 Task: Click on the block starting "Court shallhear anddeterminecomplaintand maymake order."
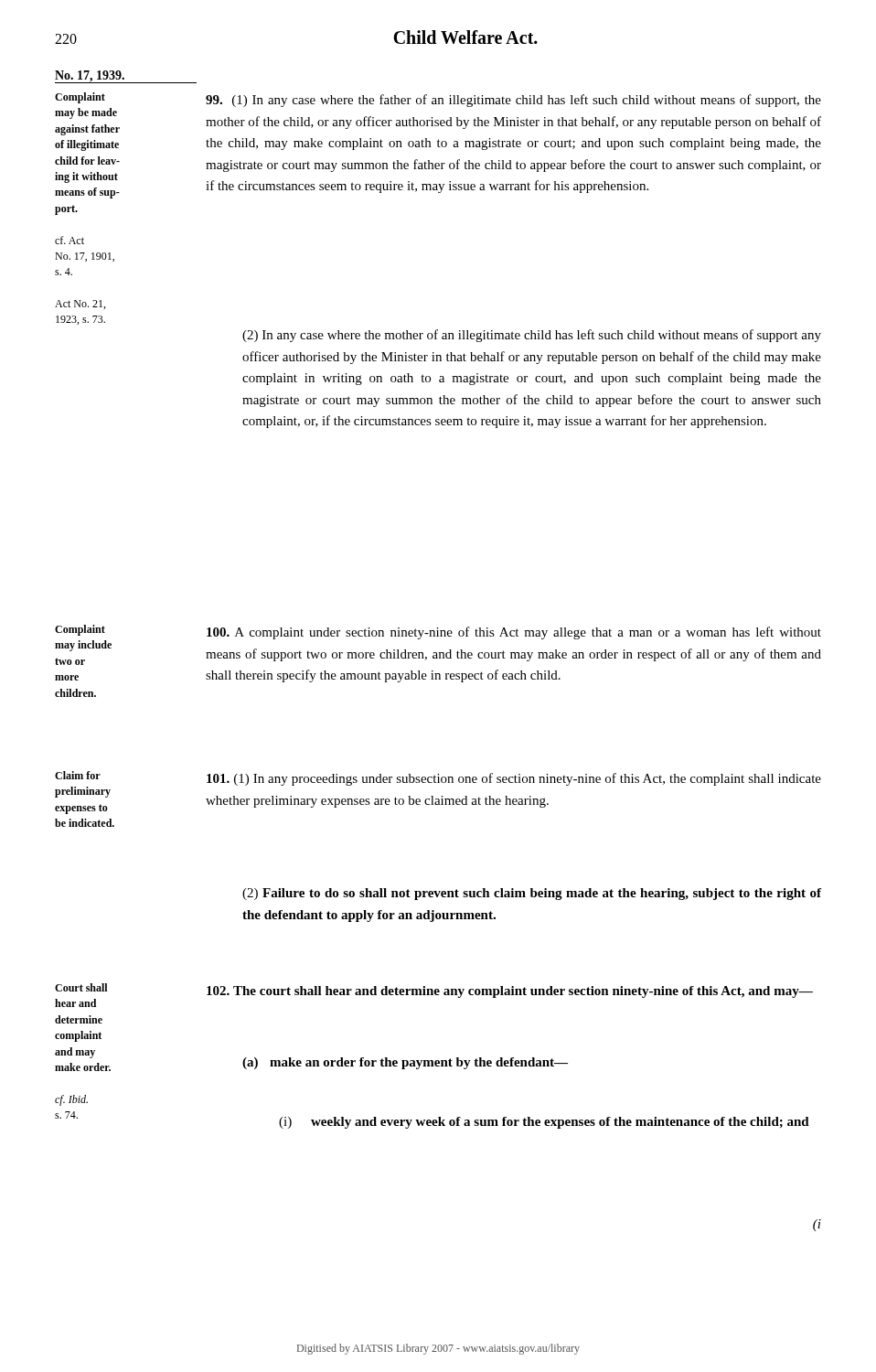(x=83, y=1051)
